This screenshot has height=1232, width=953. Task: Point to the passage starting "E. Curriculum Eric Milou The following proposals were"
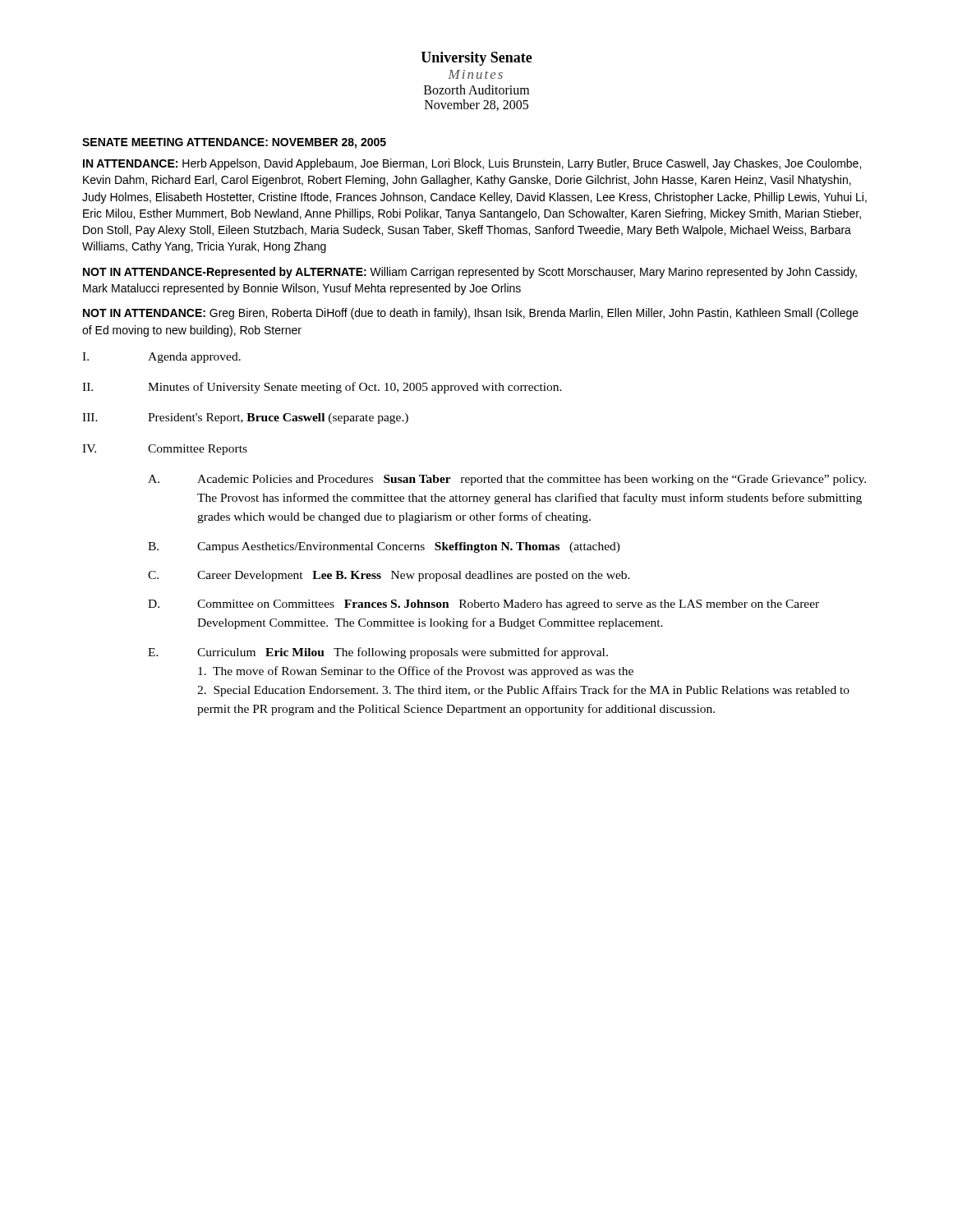point(509,680)
